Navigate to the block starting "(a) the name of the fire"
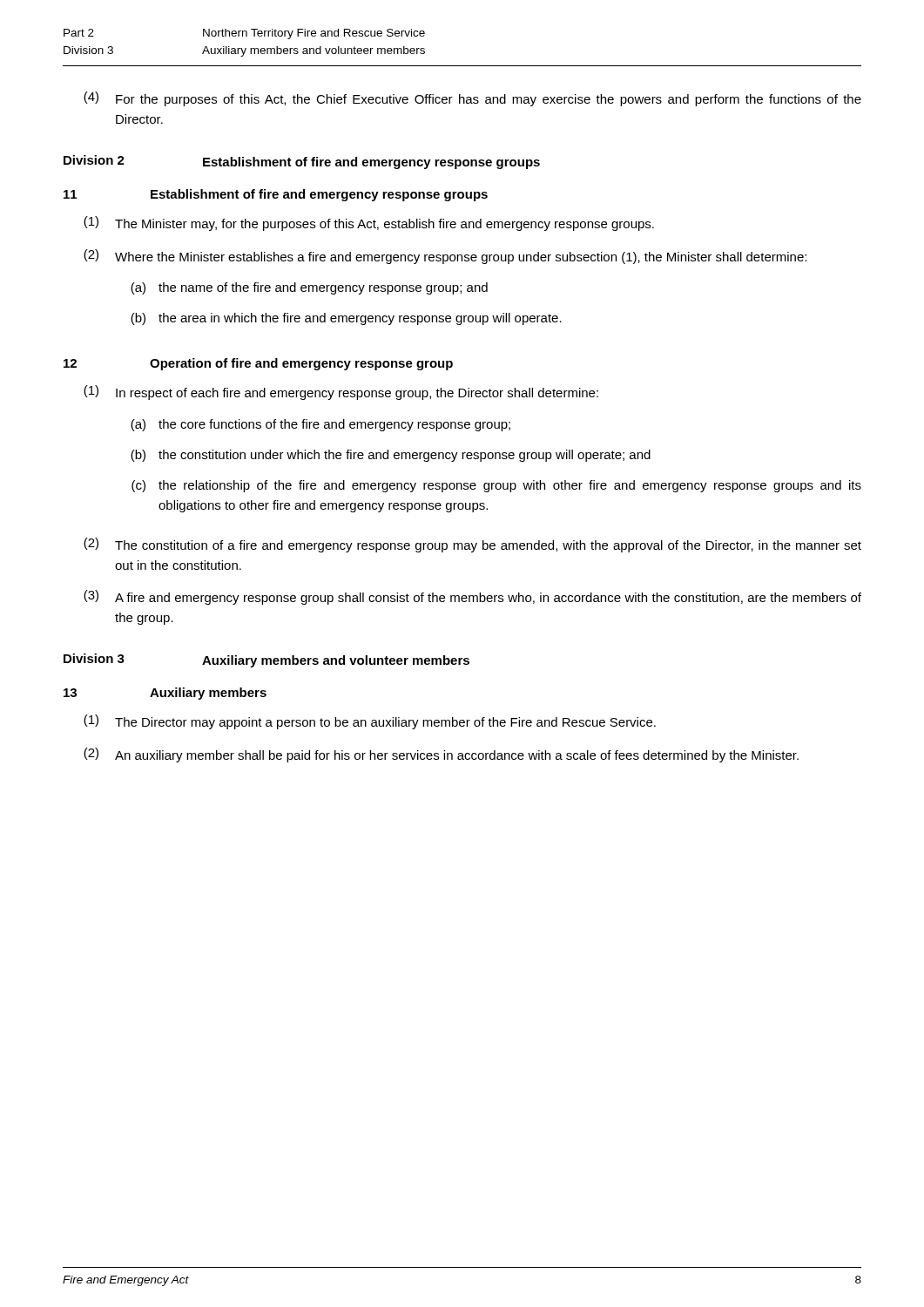The height and width of the screenshot is (1307, 924). pos(488,287)
